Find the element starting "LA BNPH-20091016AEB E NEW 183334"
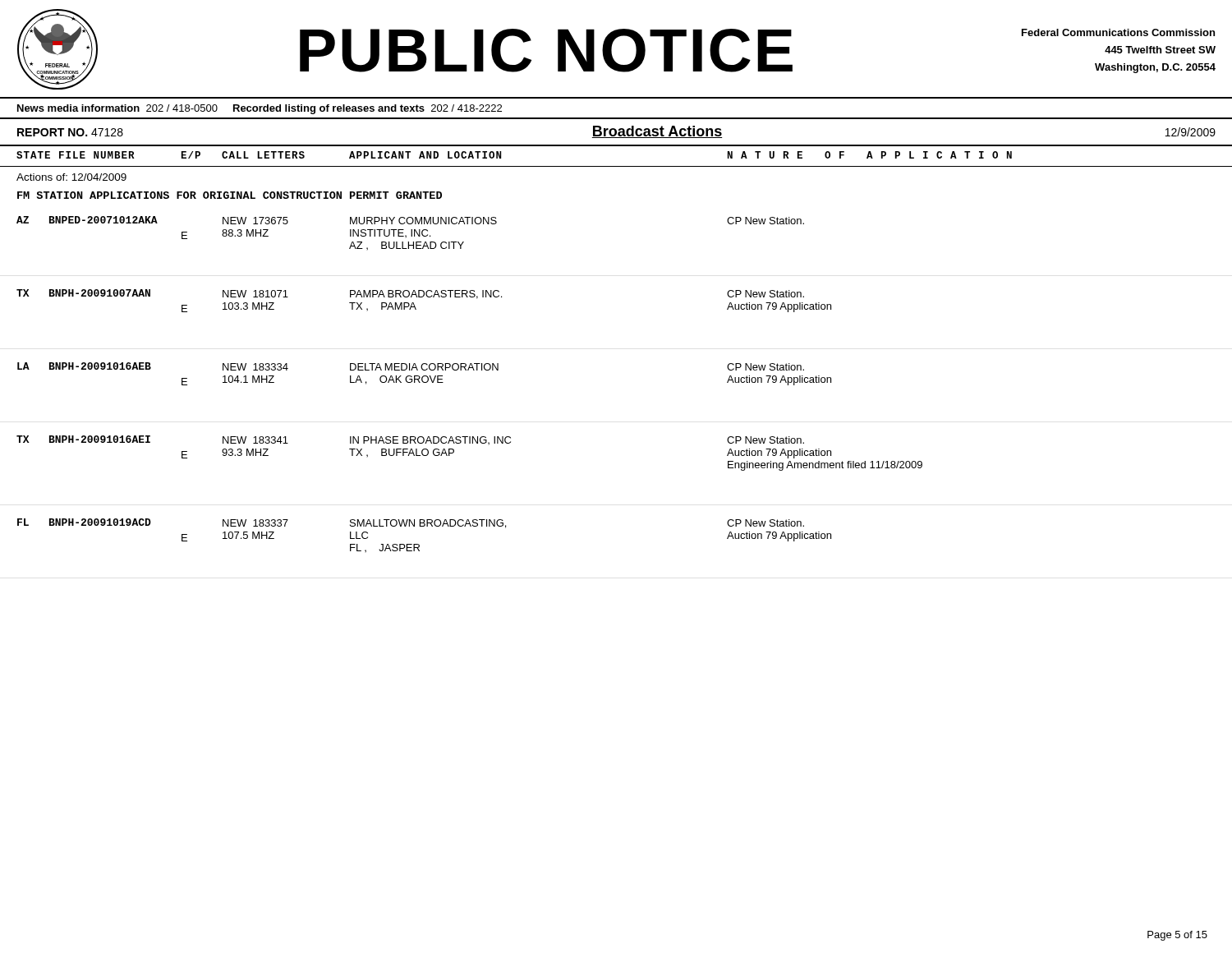 (x=411, y=366)
